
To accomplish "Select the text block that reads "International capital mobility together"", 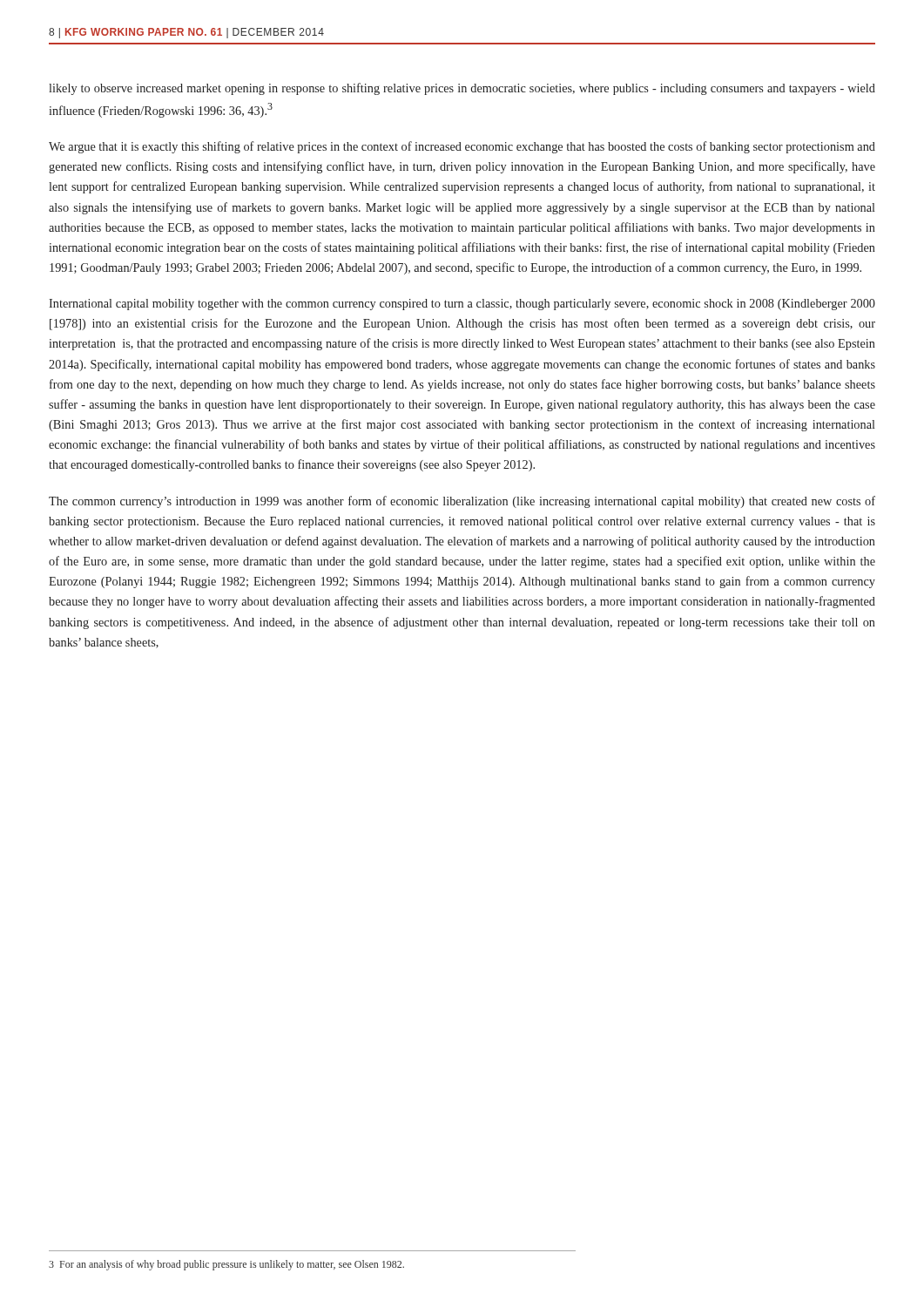I will click(462, 384).
